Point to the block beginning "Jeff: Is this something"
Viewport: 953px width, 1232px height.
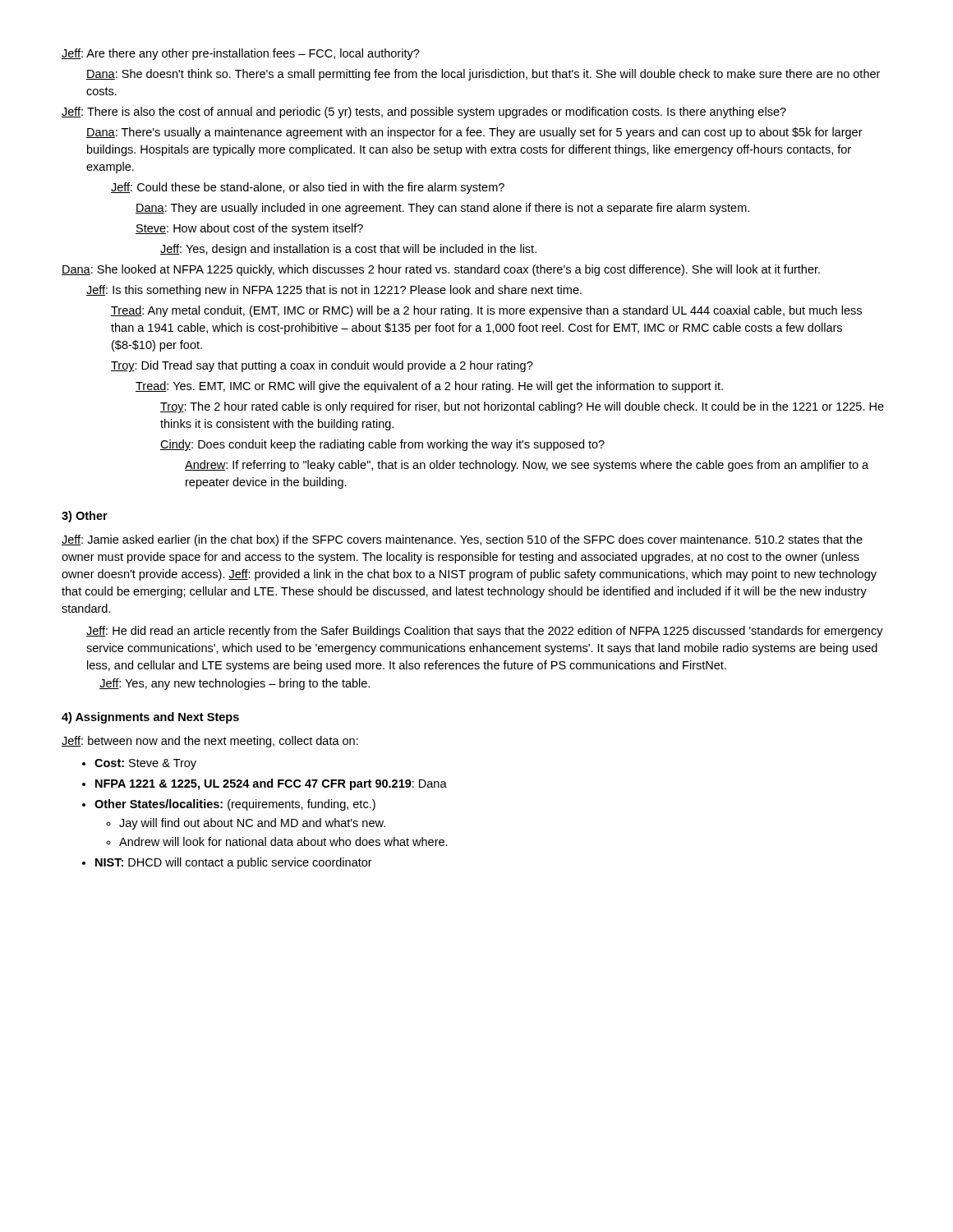point(334,290)
